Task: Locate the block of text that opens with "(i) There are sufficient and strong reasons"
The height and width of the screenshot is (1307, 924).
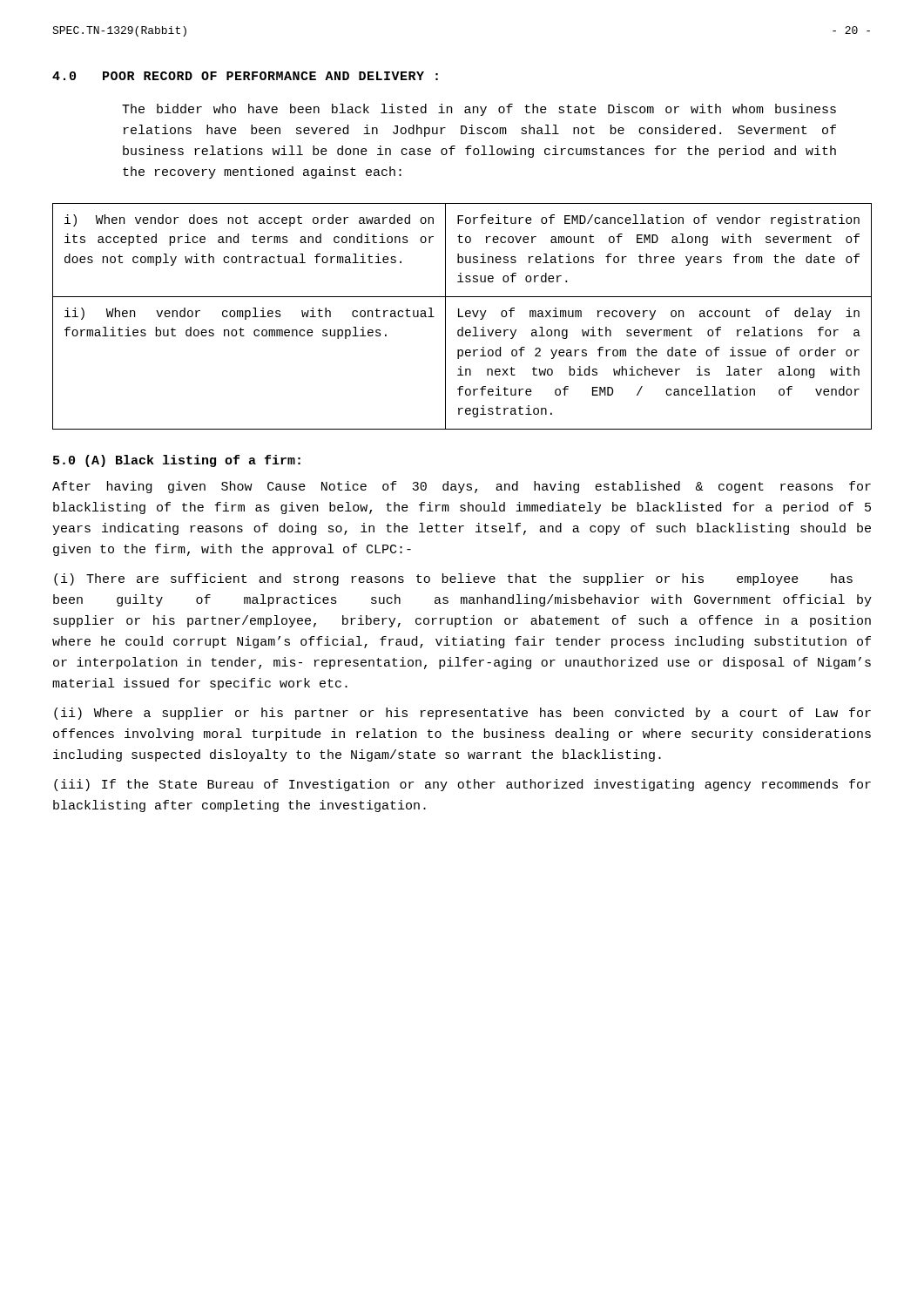Action: pyautogui.click(x=462, y=632)
